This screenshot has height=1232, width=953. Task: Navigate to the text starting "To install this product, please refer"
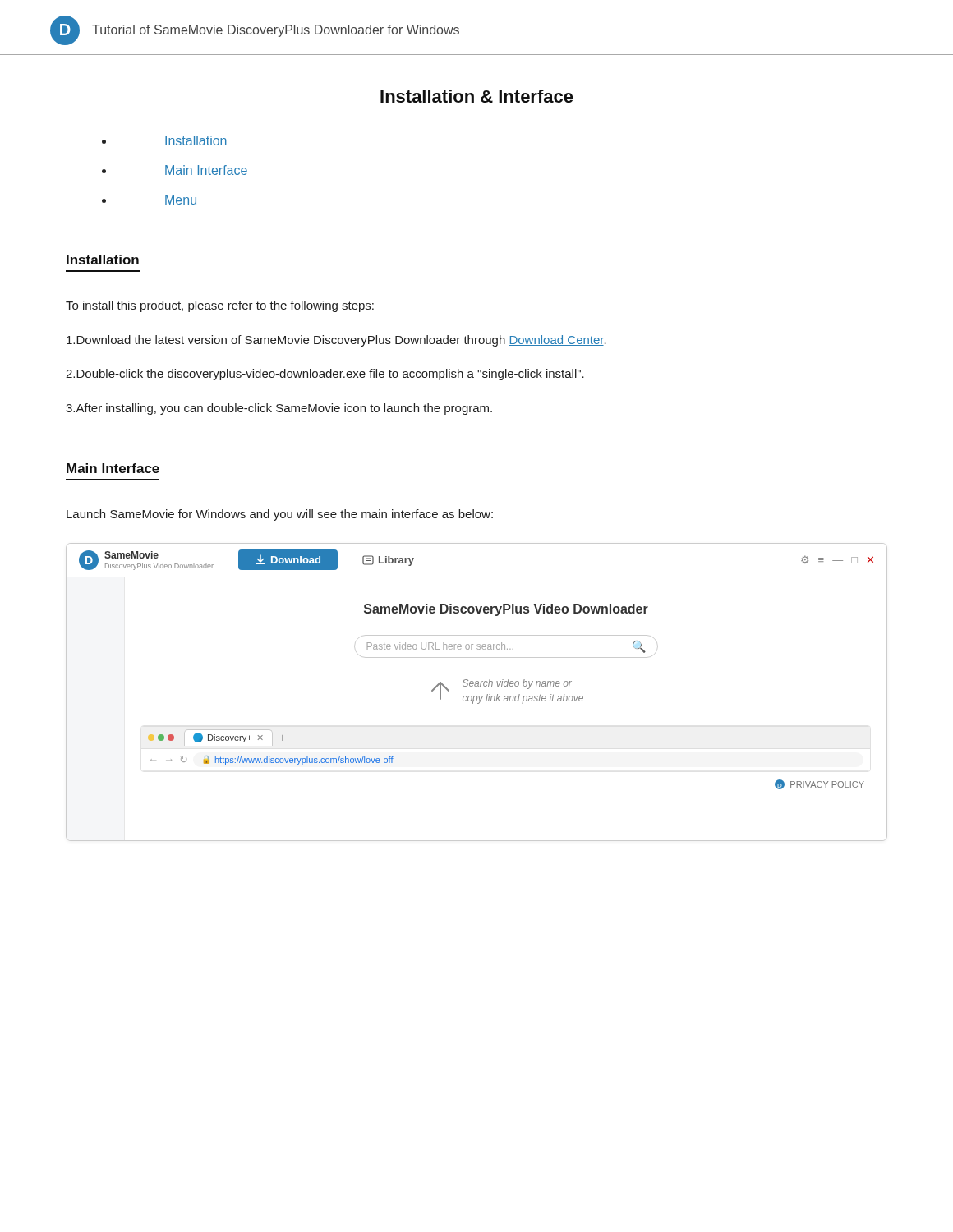point(220,305)
